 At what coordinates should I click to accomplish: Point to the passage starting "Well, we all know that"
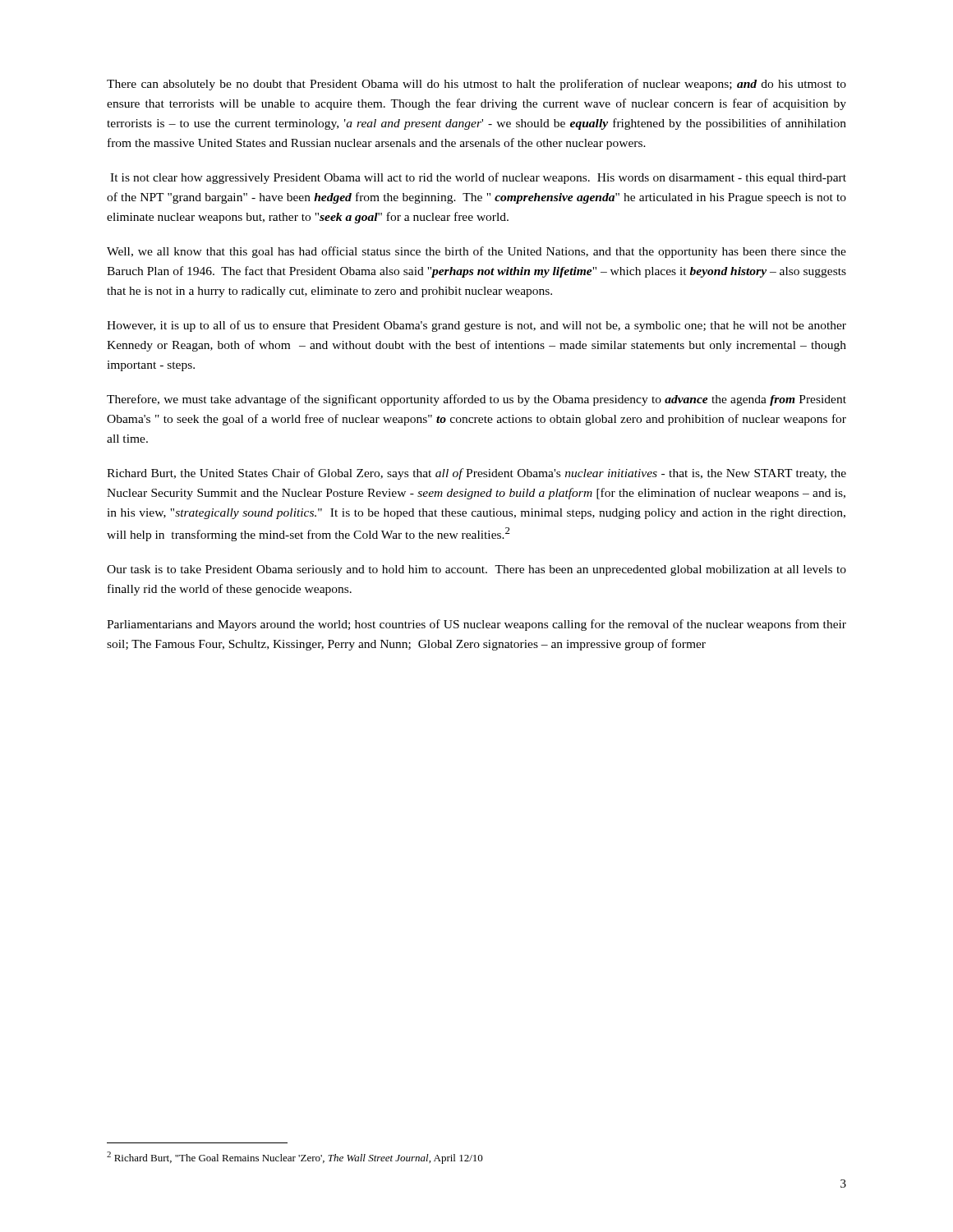coord(476,271)
